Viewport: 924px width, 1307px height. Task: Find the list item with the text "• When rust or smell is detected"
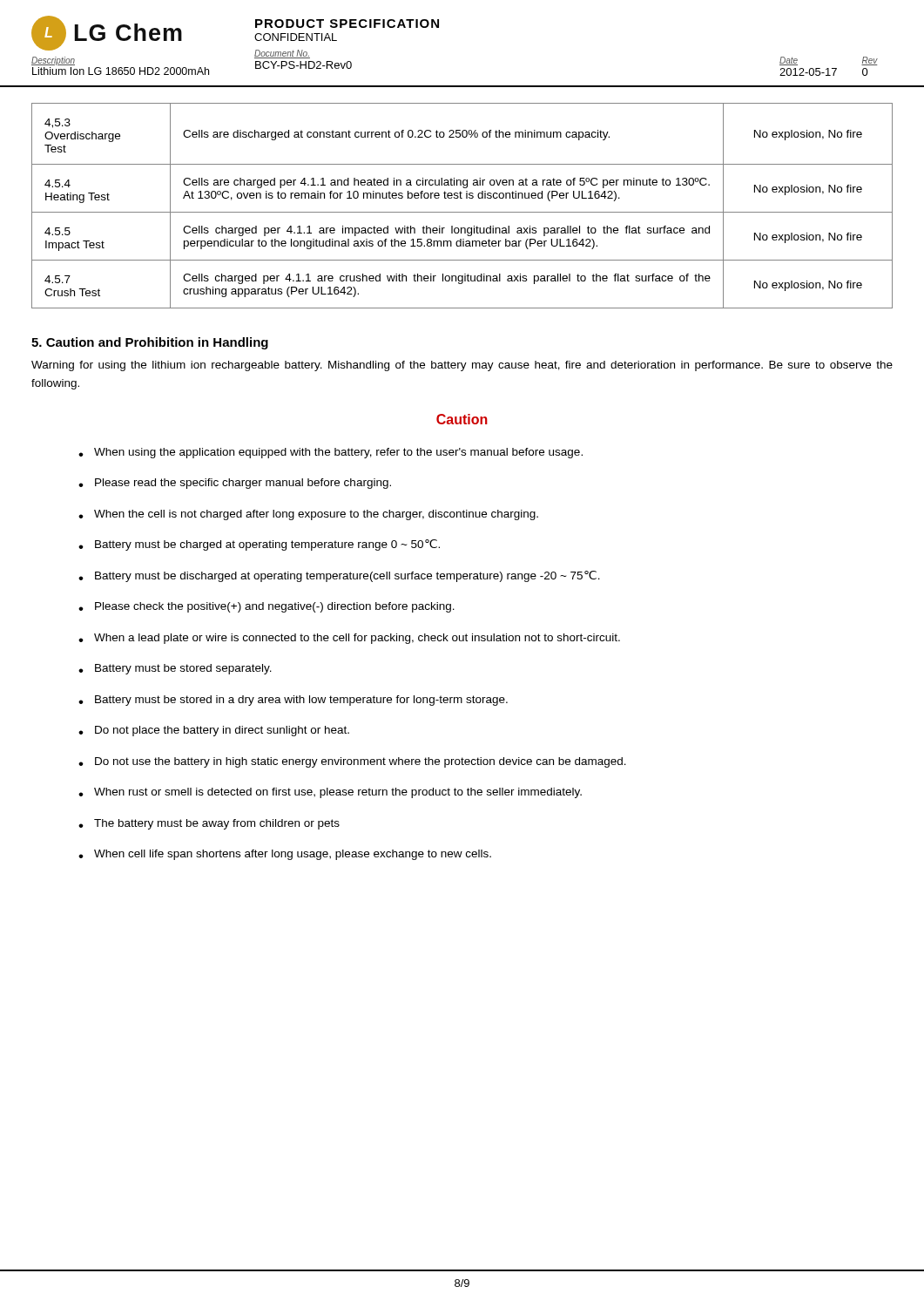click(330, 795)
